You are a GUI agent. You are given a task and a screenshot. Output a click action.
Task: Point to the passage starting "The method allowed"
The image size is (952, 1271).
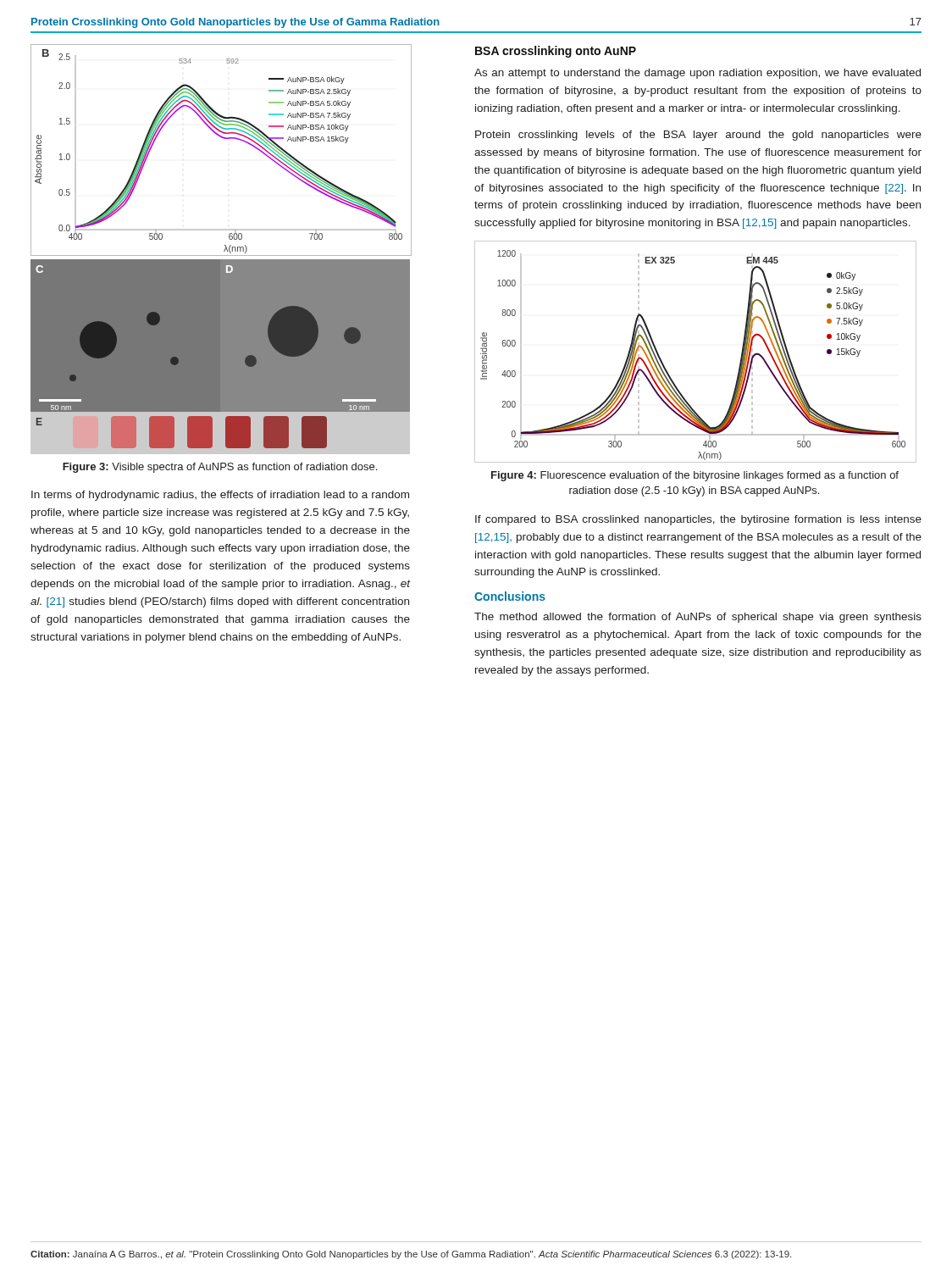(x=698, y=643)
